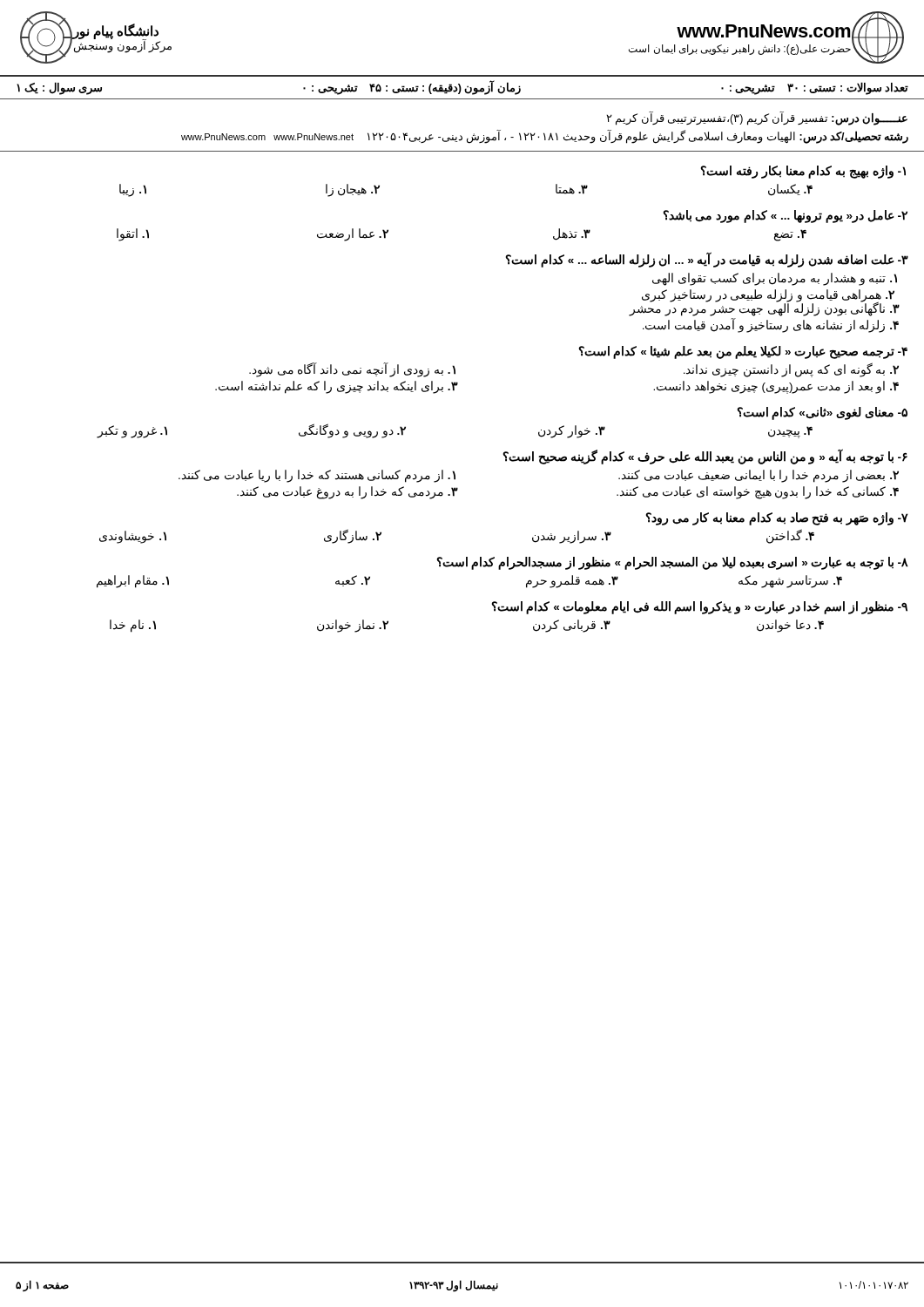Find the block on this page that starts "۸- با توجه به"
The width and height of the screenshot is (924, 1307).
tap(462, 571)
